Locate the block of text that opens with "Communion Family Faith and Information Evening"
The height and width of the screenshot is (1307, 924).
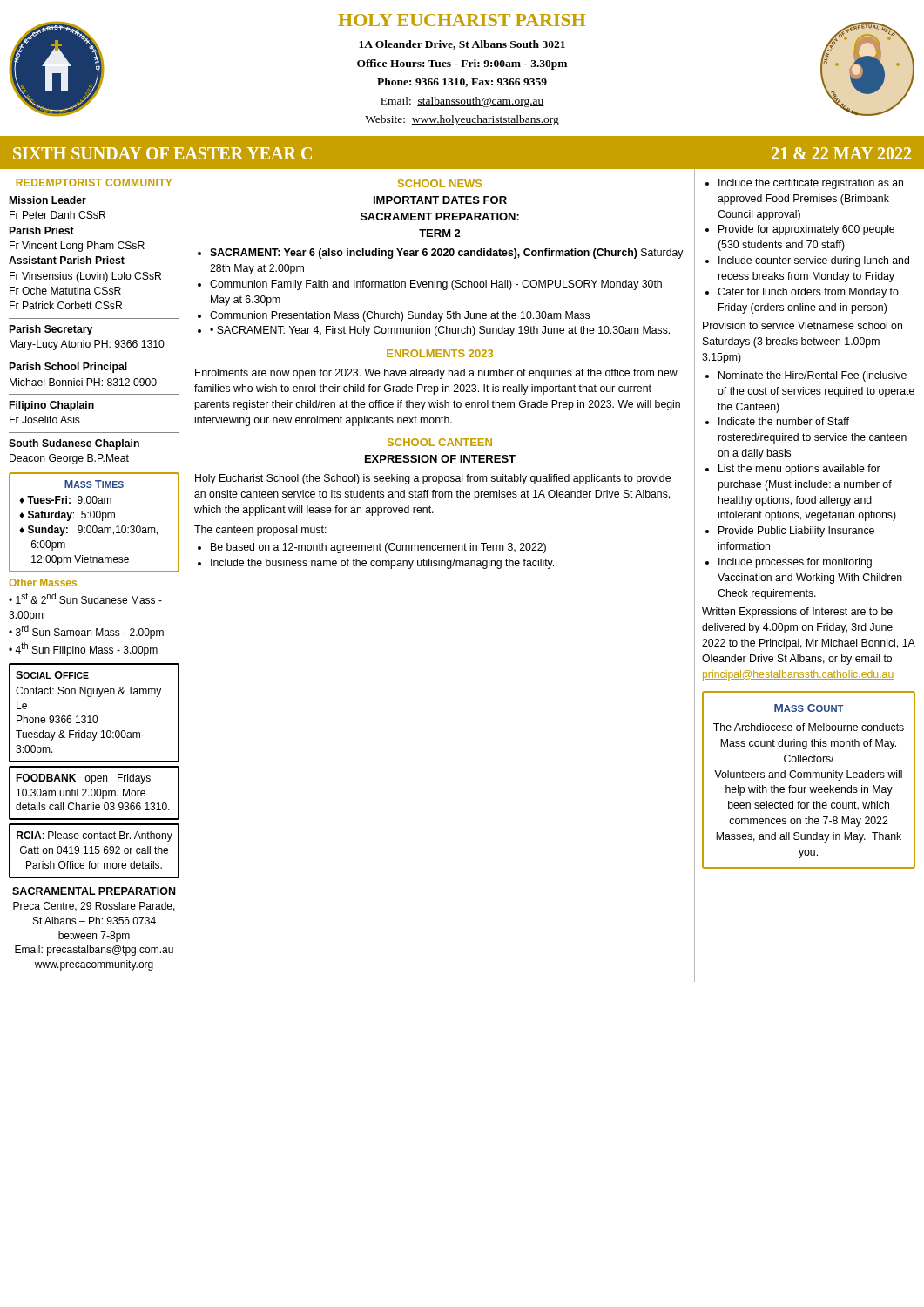coord(436,292)
